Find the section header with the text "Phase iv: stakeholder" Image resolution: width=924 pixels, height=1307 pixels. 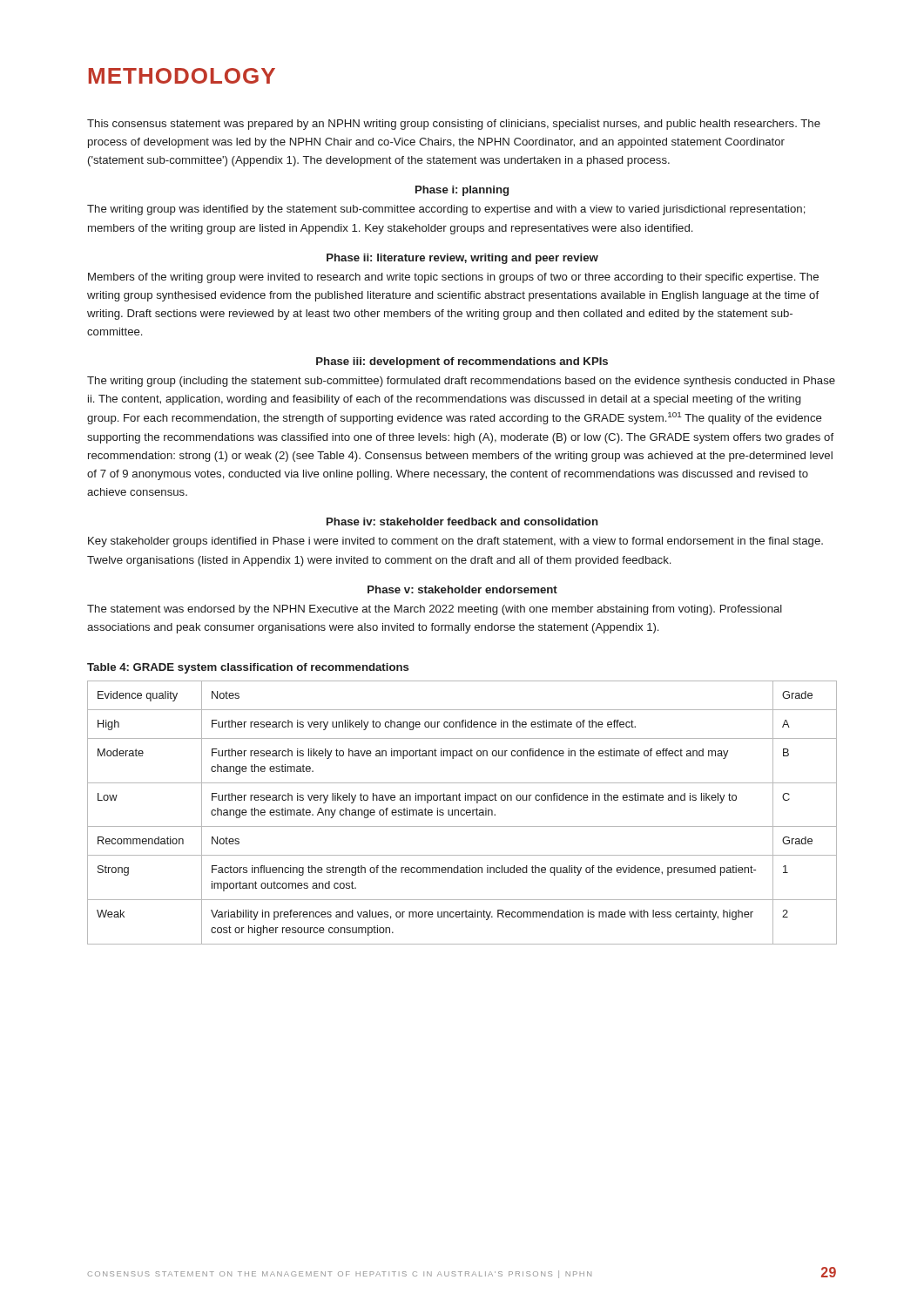click(462, 522)
